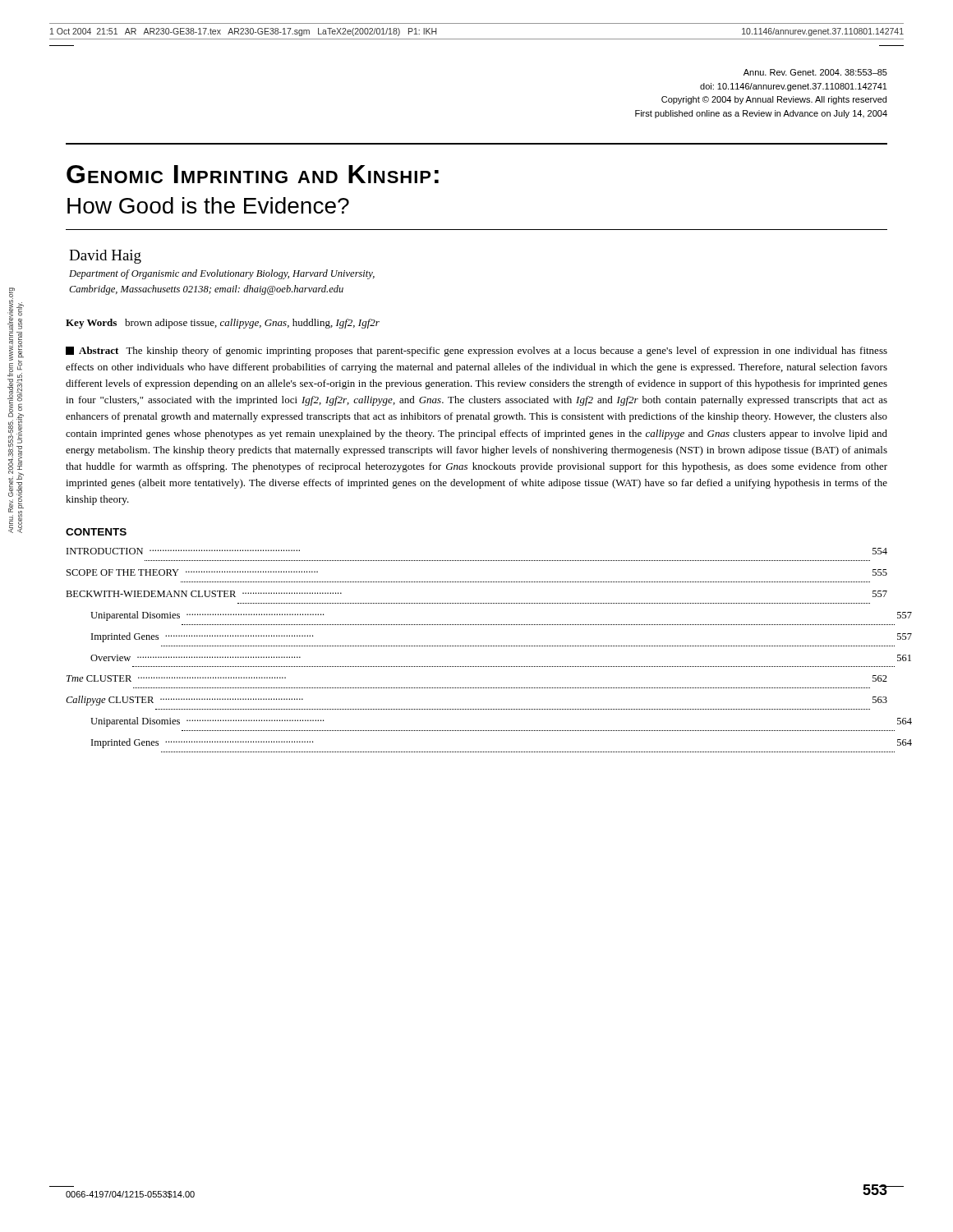
Task: Locate the element starting "Uniparental Disomies ······················································ 557"
Action: click(501, 616)
